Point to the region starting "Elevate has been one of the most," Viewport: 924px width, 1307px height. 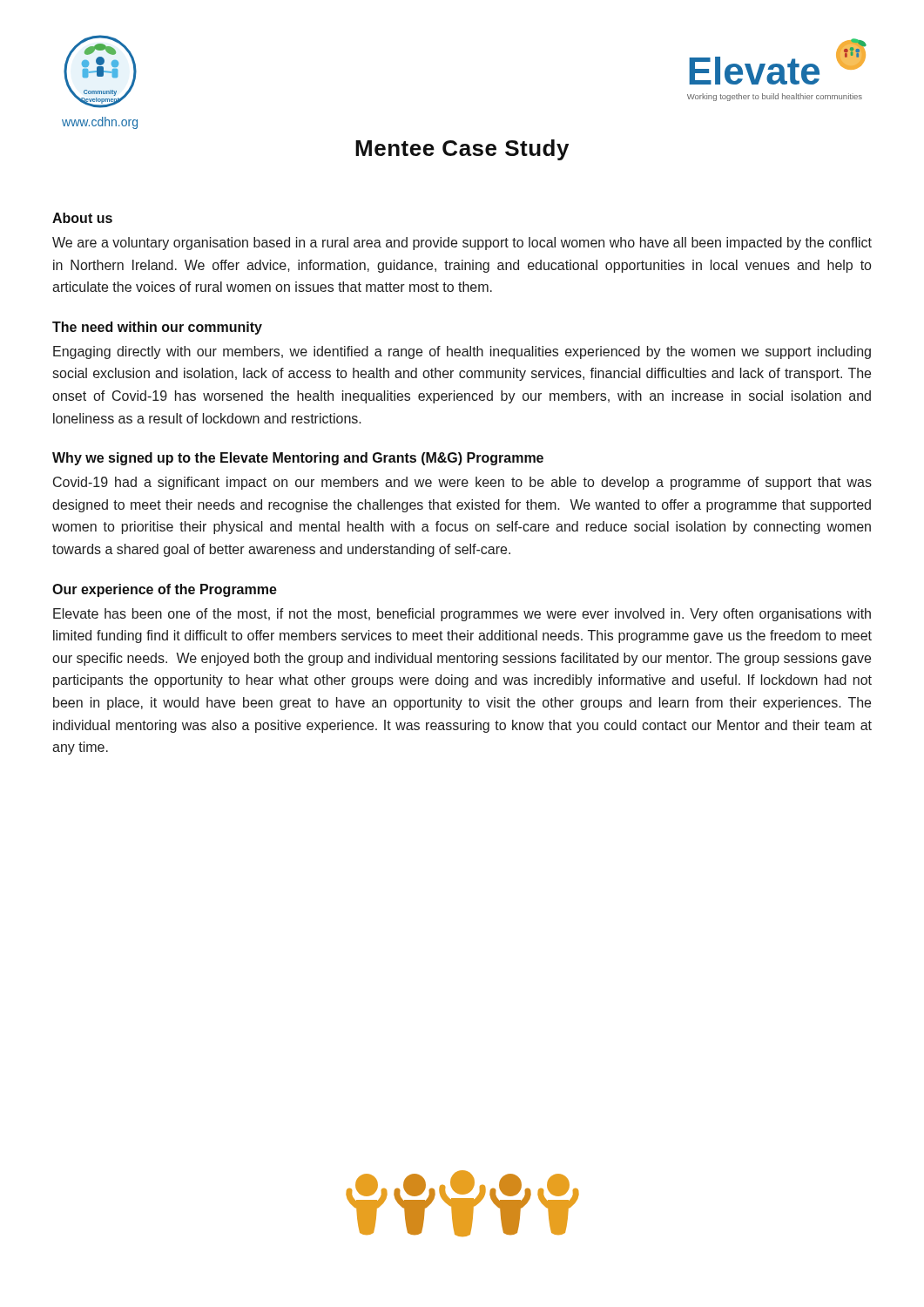pos(462,680)
